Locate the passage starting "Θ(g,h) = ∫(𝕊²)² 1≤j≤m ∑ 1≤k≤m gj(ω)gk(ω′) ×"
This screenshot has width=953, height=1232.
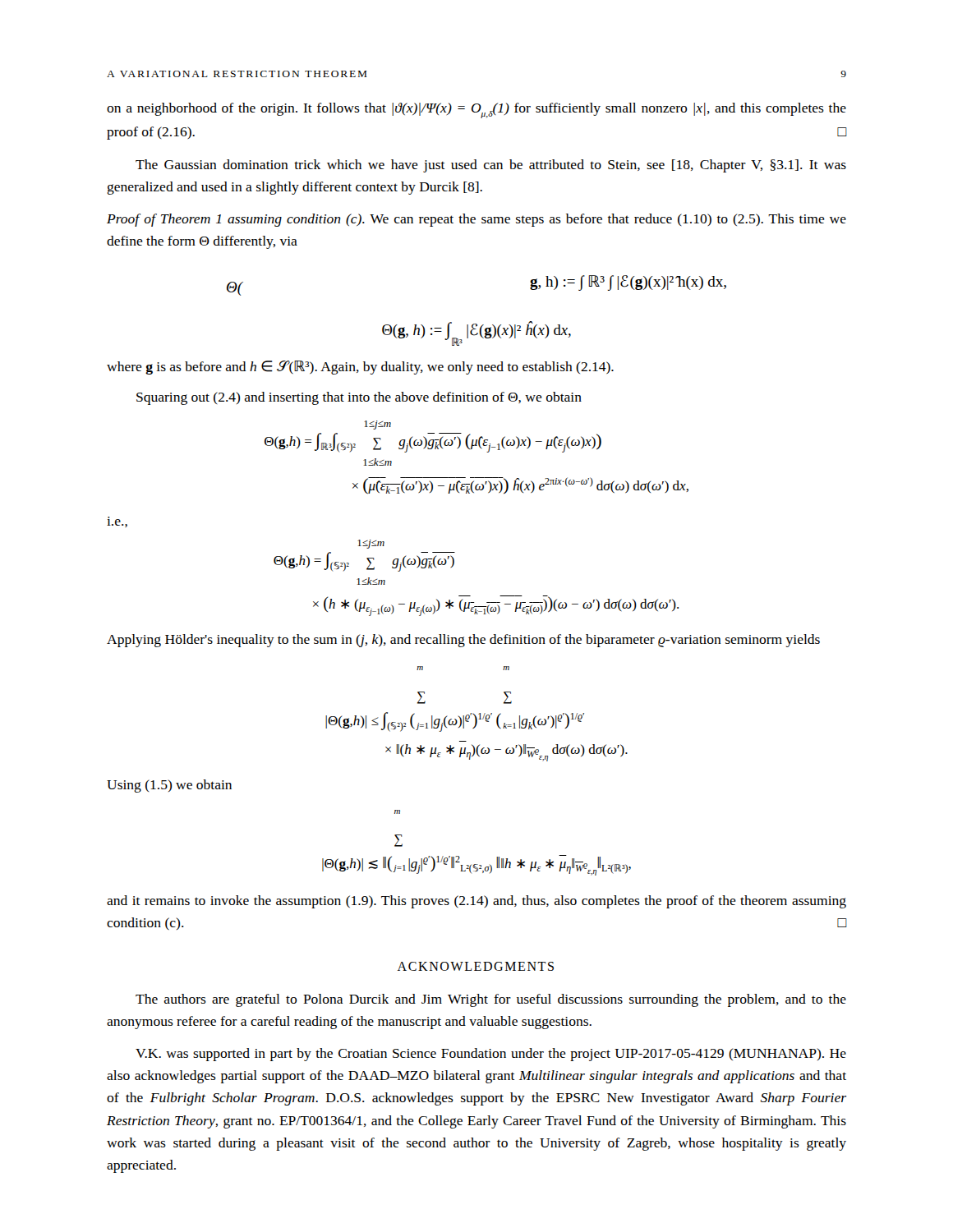[371, 544]
